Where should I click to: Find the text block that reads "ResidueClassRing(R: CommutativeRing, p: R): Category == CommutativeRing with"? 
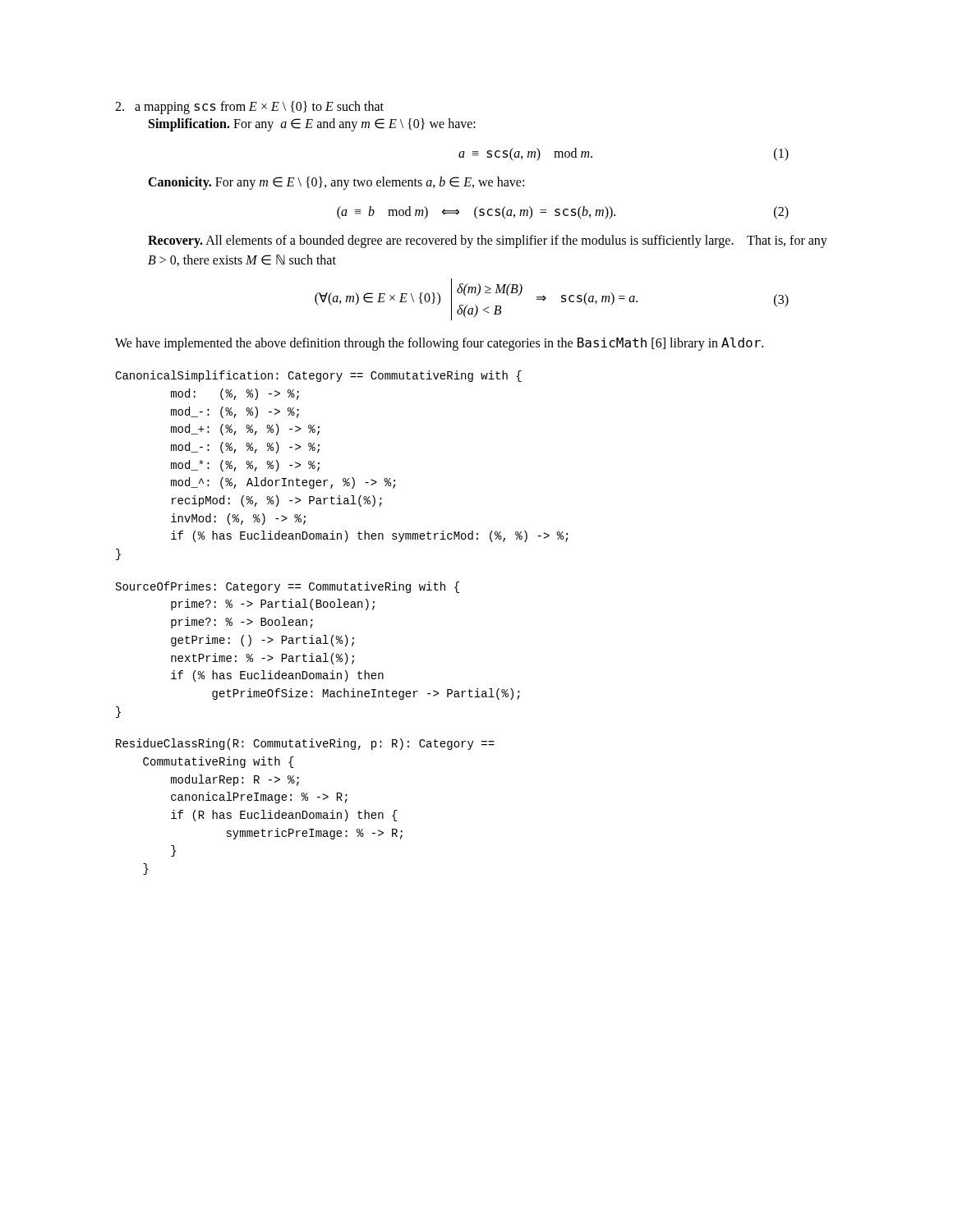(305, 807)
